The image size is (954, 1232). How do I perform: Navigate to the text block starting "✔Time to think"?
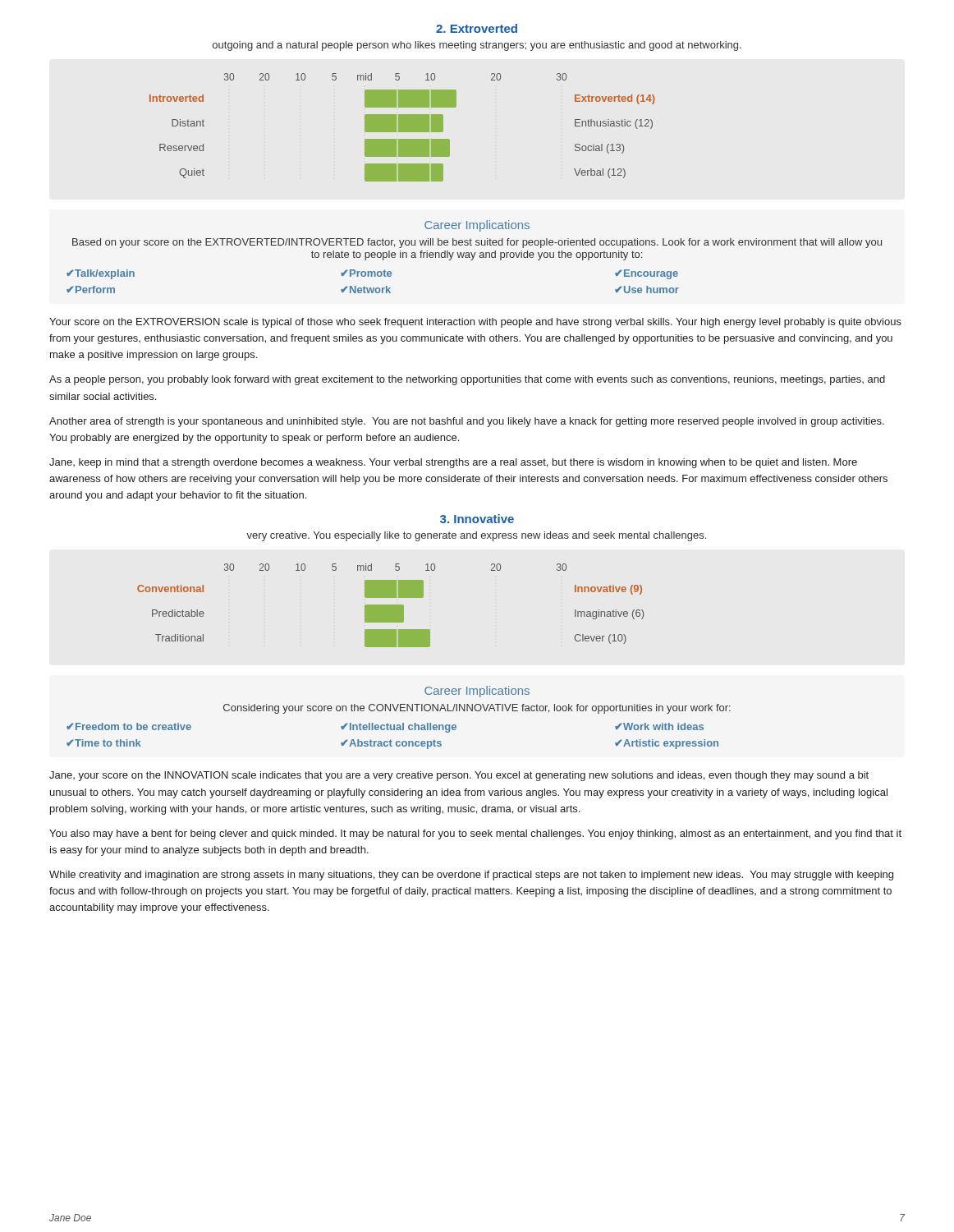(103, 743)
